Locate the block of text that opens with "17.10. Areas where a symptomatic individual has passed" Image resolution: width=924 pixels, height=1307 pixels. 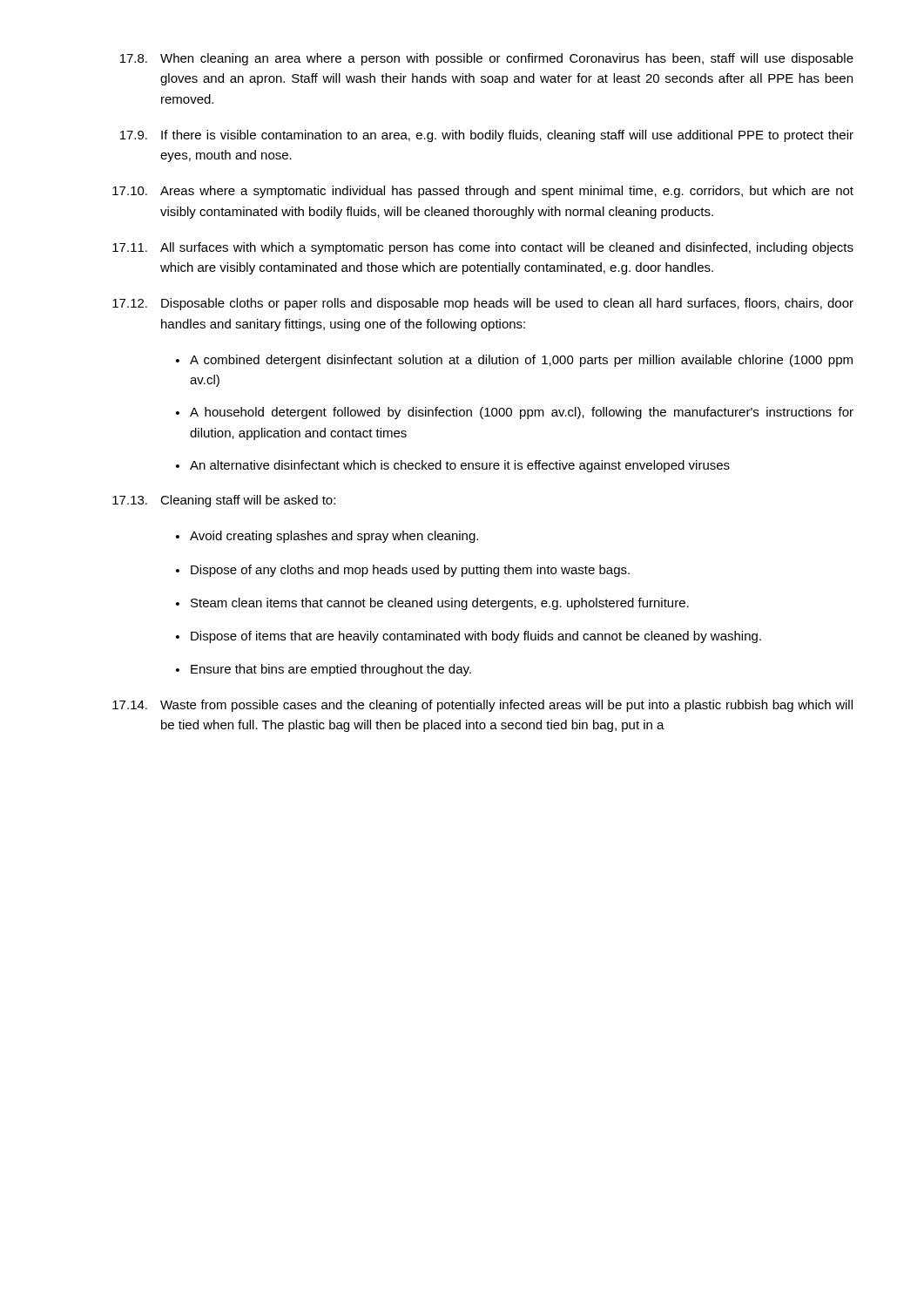click(x=470, y=201)
